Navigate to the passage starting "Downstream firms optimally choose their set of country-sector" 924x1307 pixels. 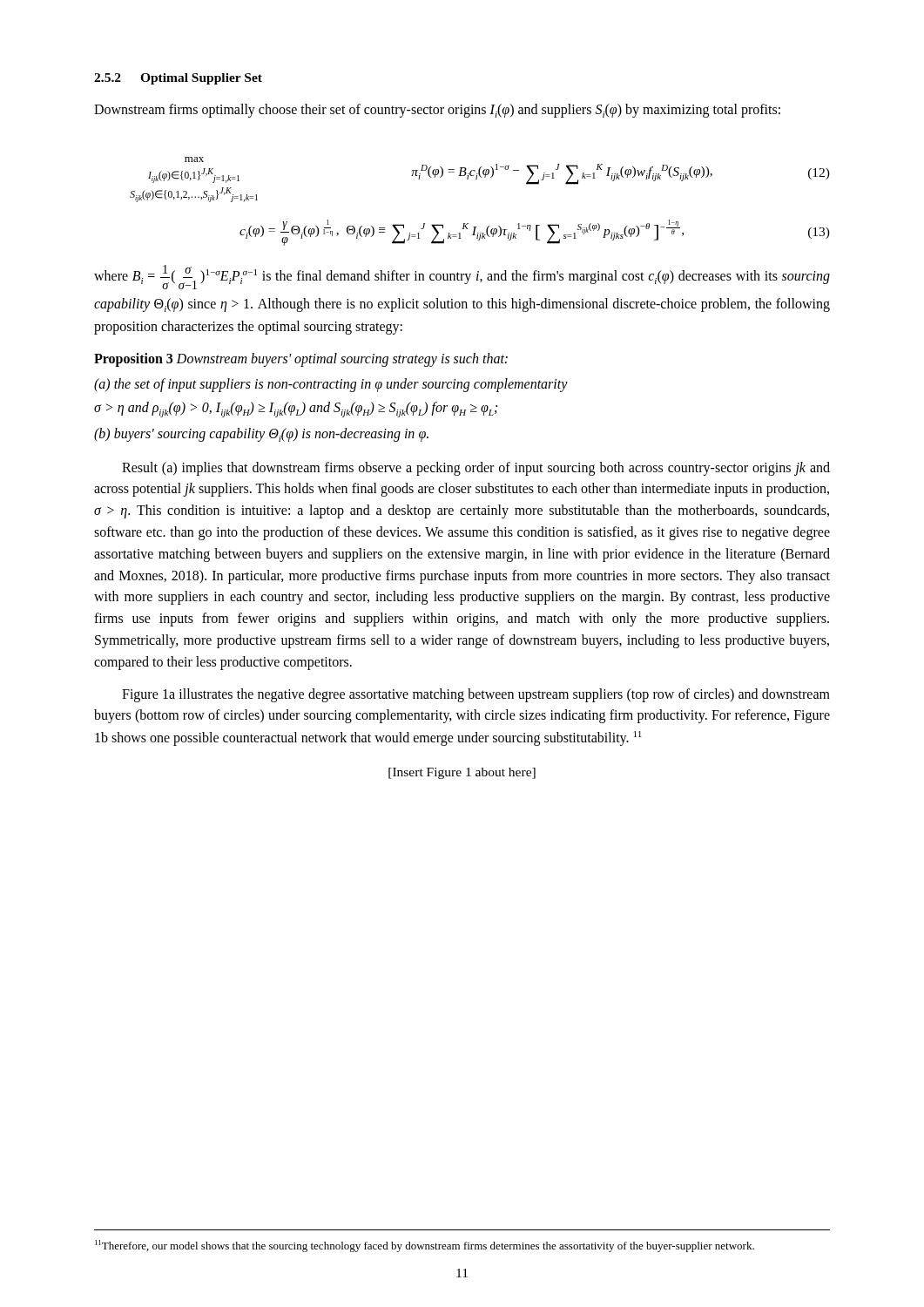[462, 111]
